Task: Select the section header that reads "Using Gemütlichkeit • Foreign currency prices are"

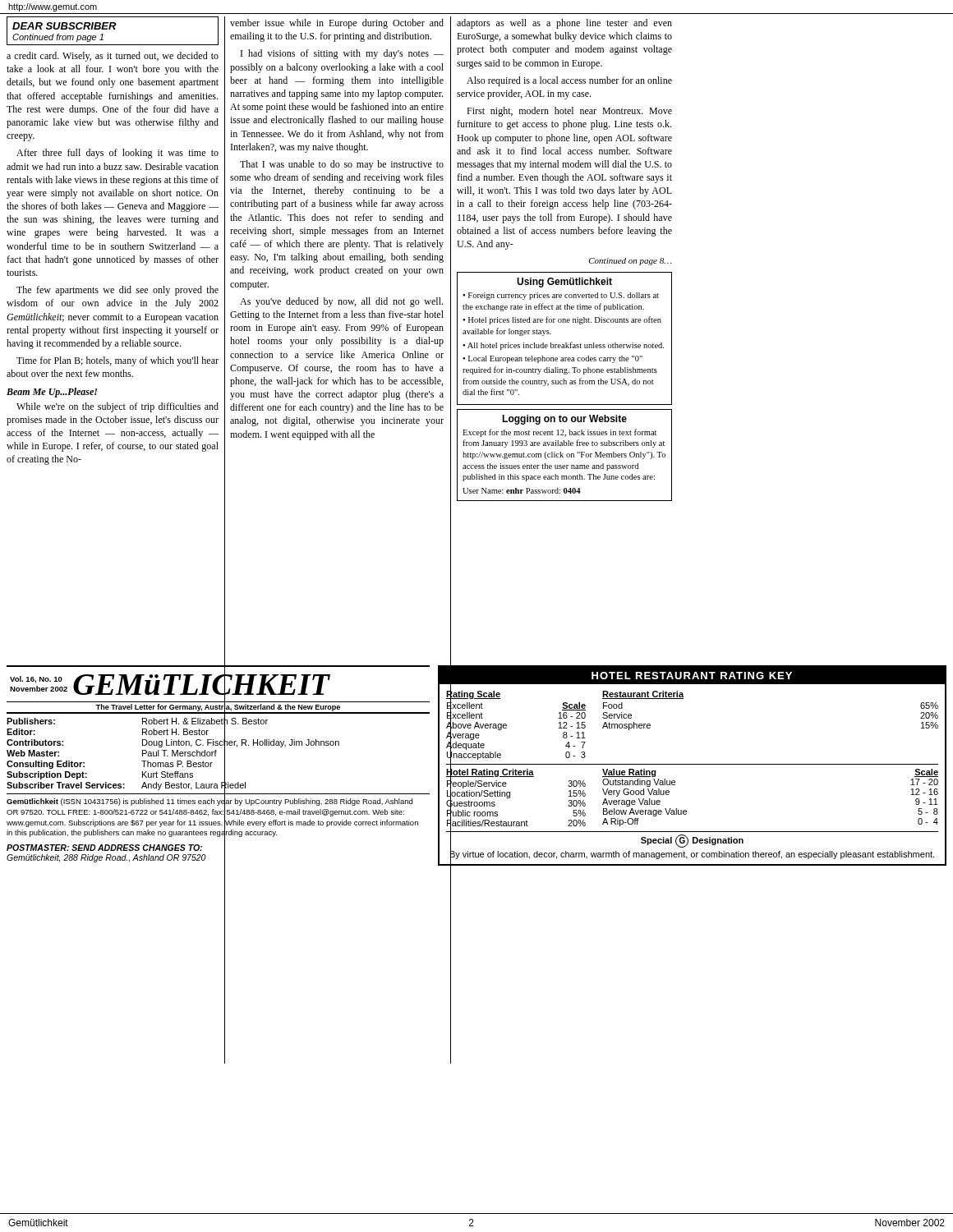Action: pos(564,337)
